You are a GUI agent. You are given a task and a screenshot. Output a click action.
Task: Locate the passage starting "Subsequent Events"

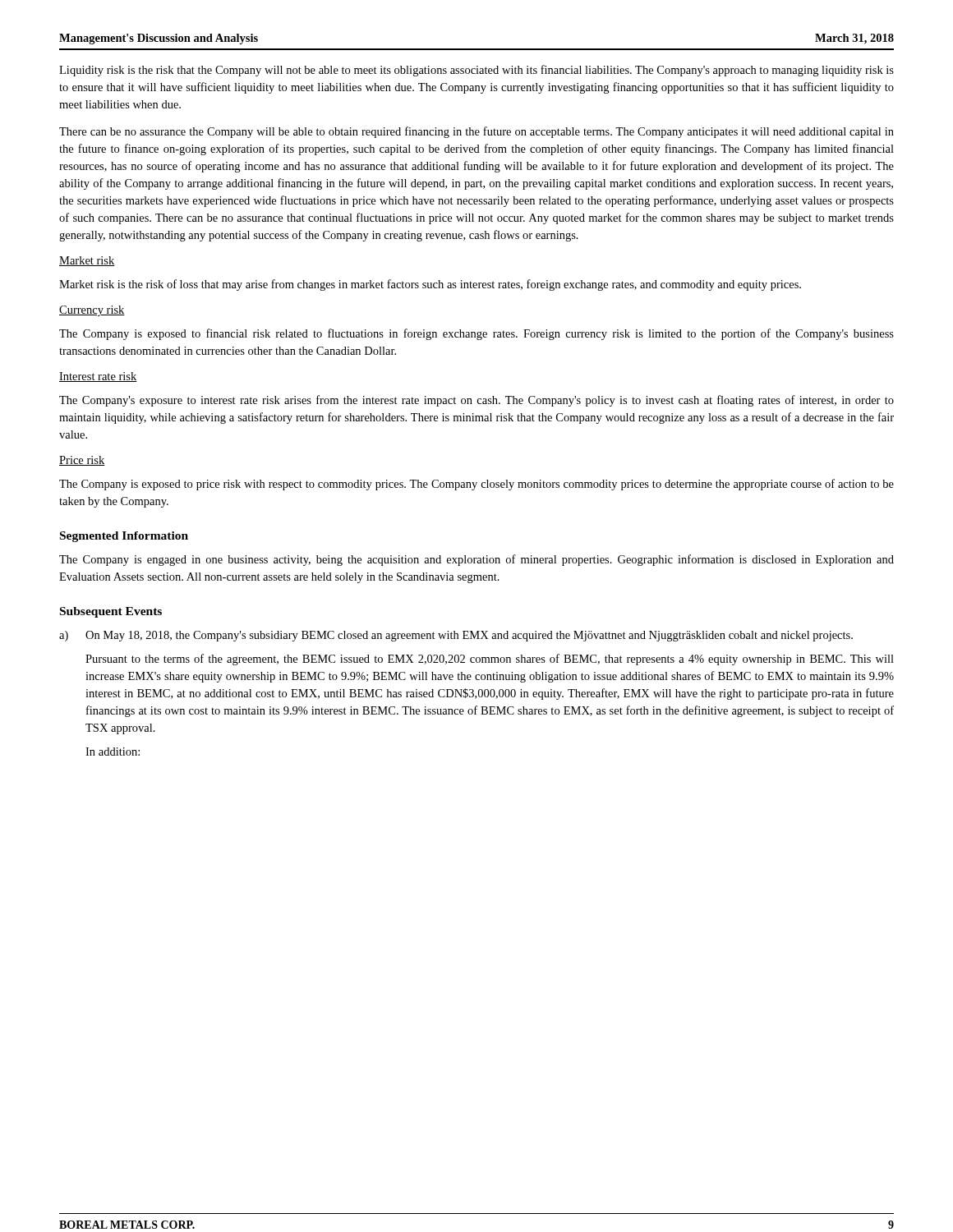pyautogui.click(x=111, y=611)
